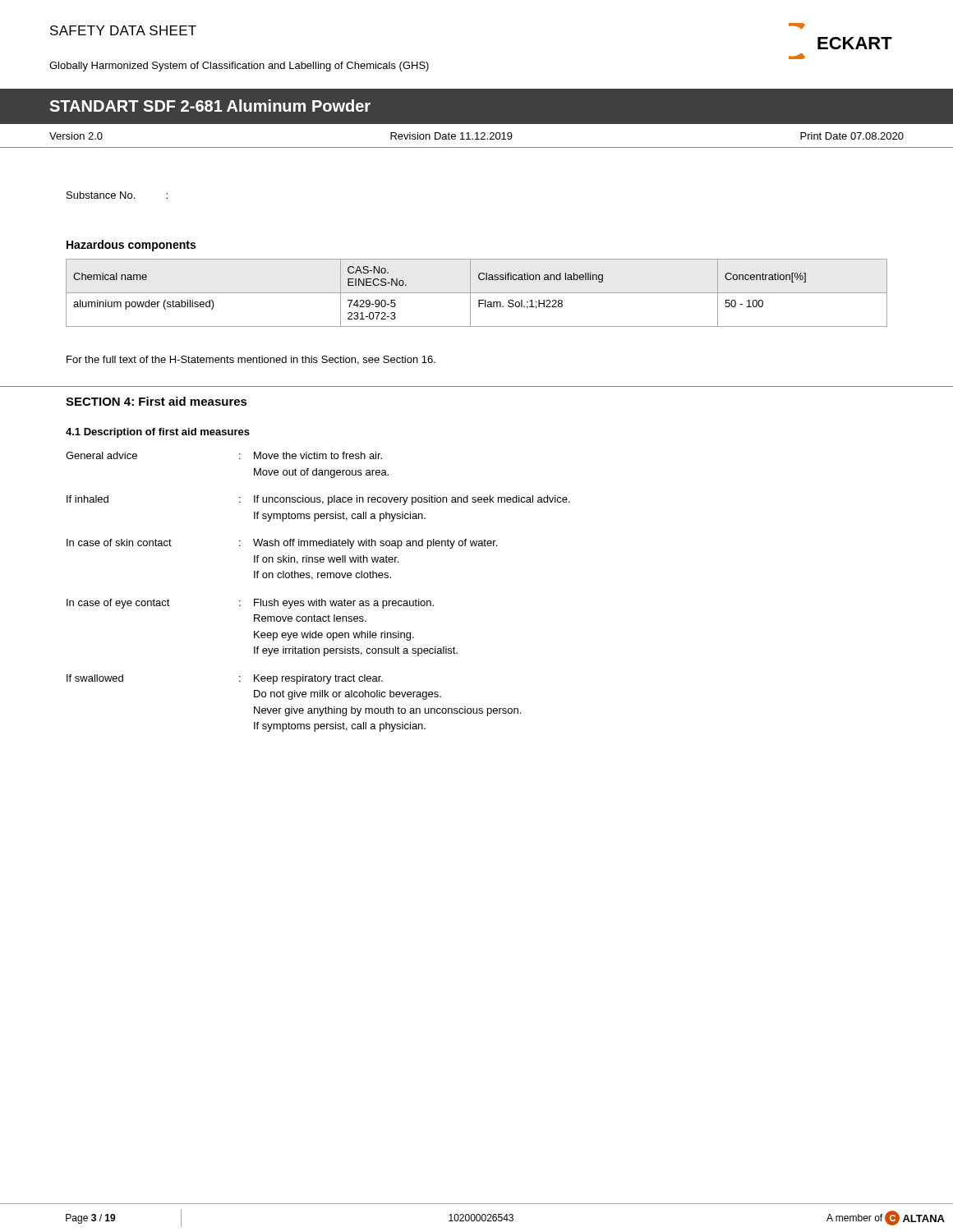953x1232 pixels.
Task: Find the text block containing "Globally Harmonized System of Classification"
Action: tap(239, 65)
